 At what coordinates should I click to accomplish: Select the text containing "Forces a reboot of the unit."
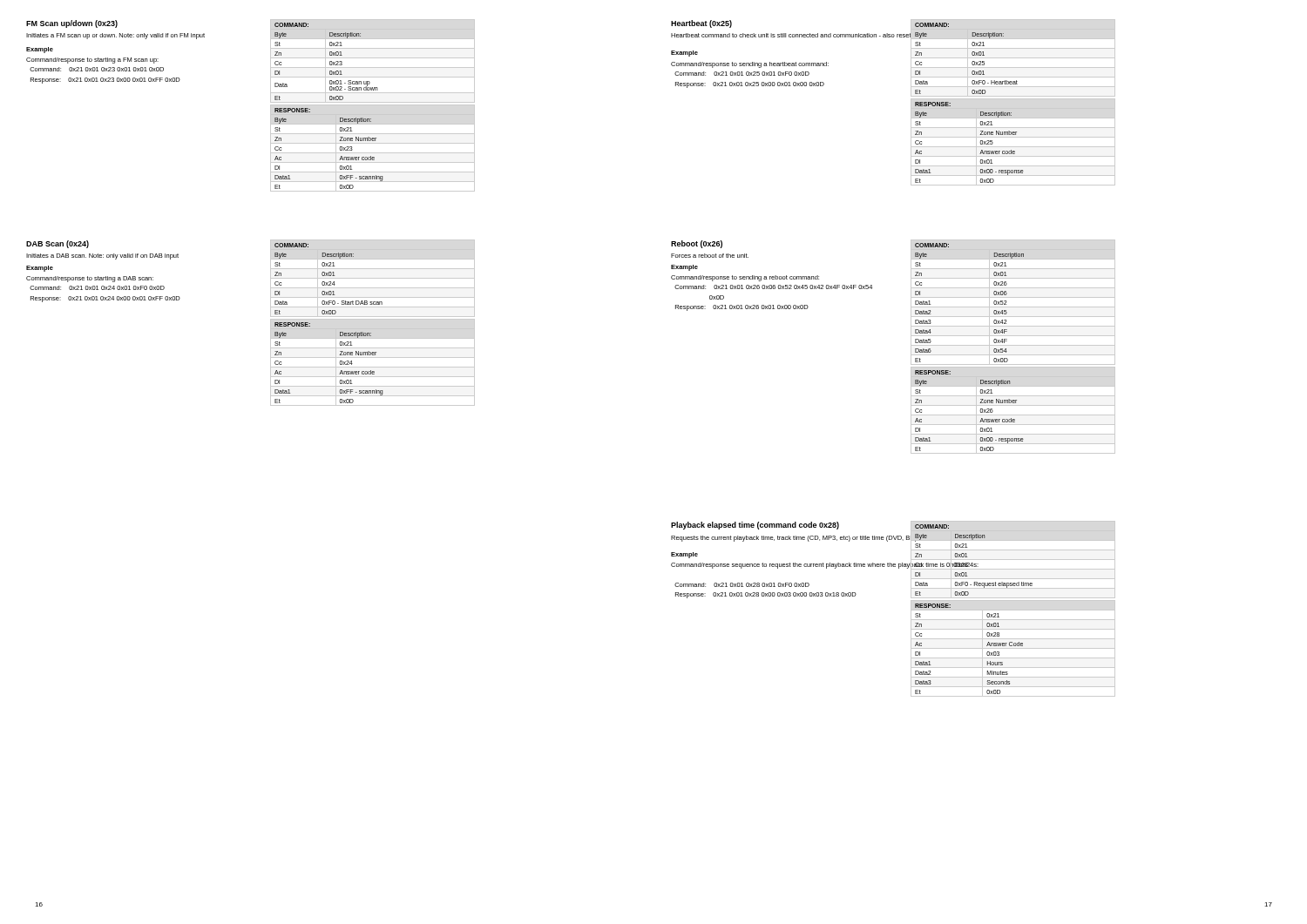click(710, 256)
